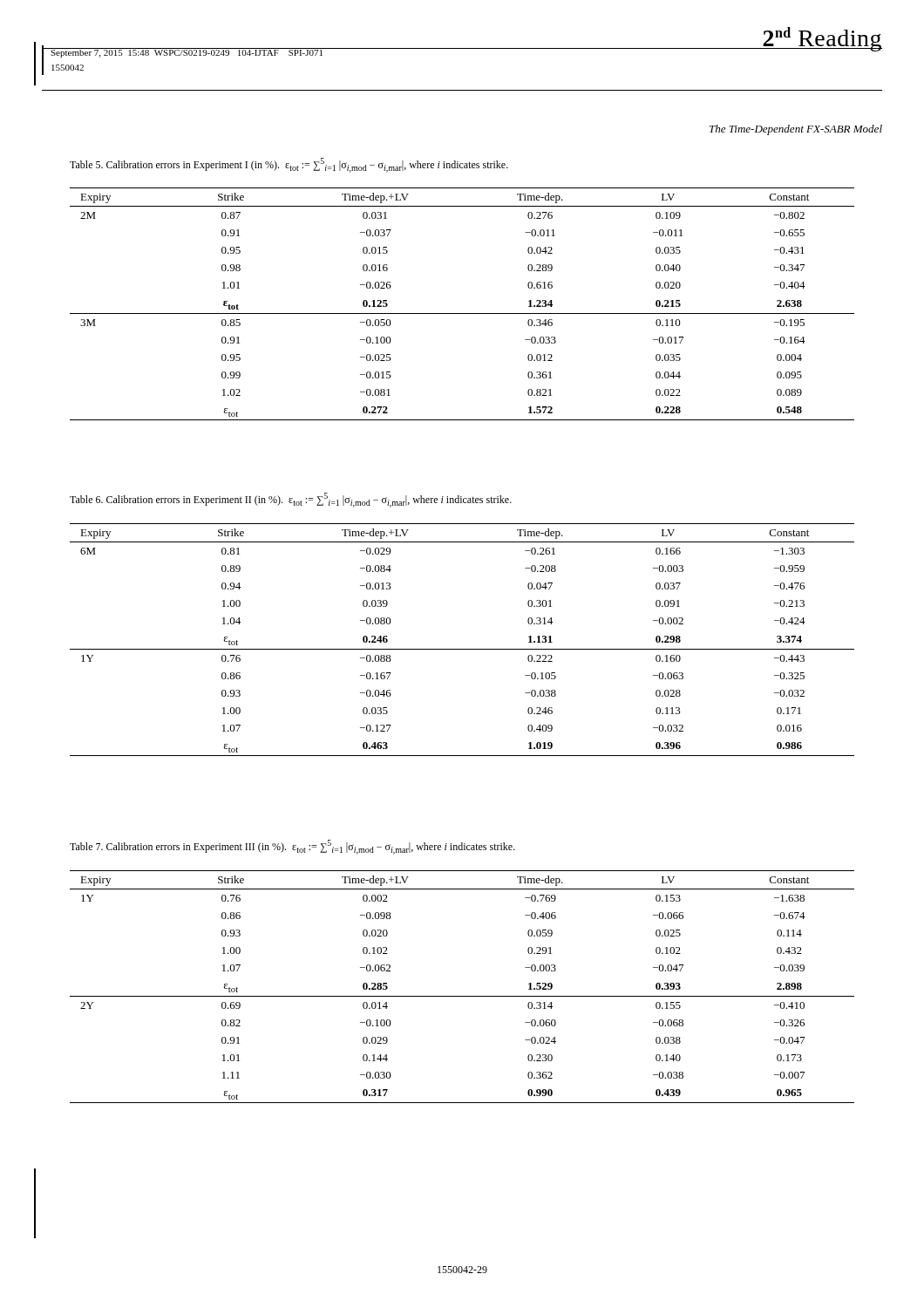The height and width of the screenshot is (1308, 924).
Task: Click on the caption with the text "Table 5. Calibration"
Action: [289, 165]
